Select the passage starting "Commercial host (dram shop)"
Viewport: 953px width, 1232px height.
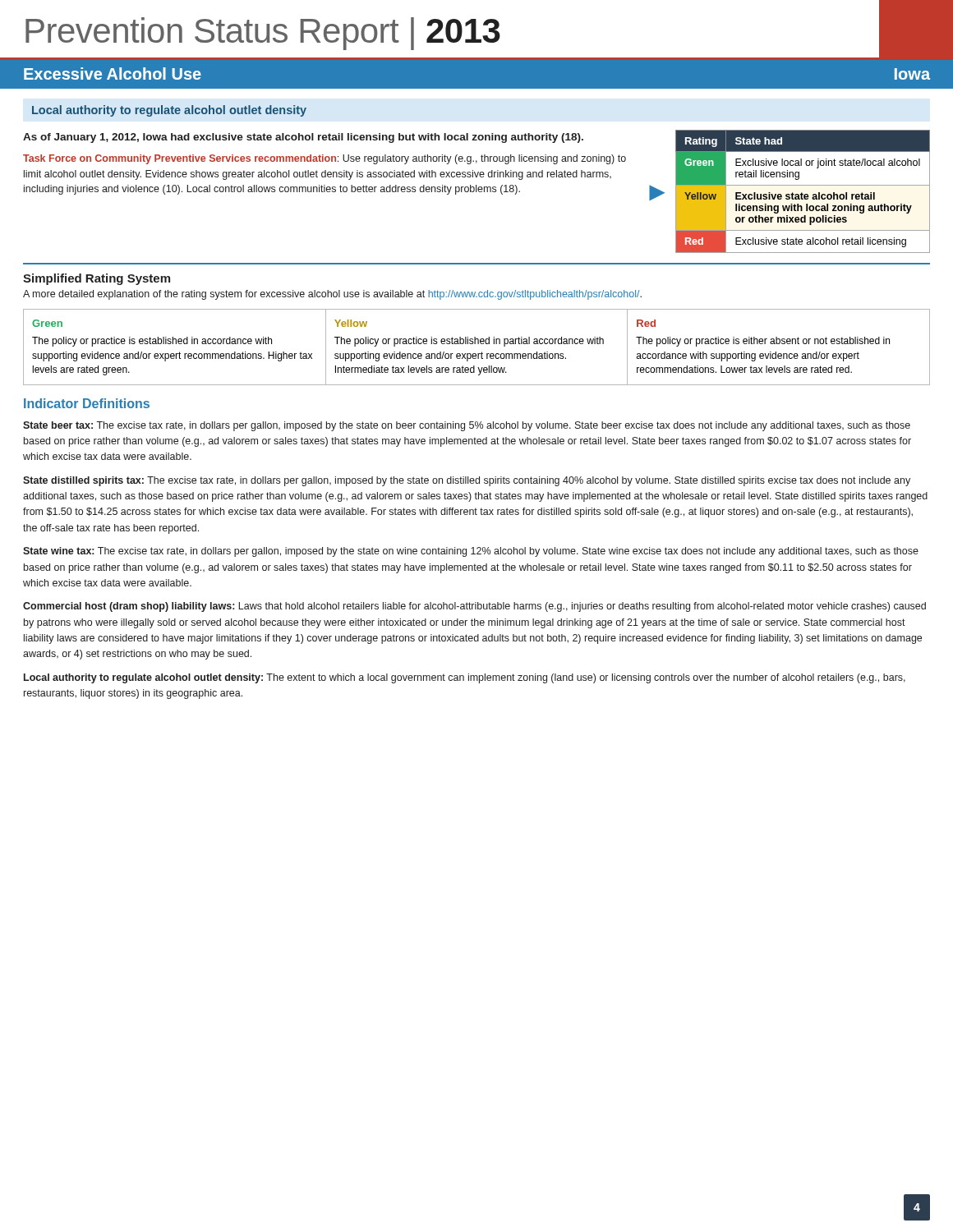tap(475, 630)
